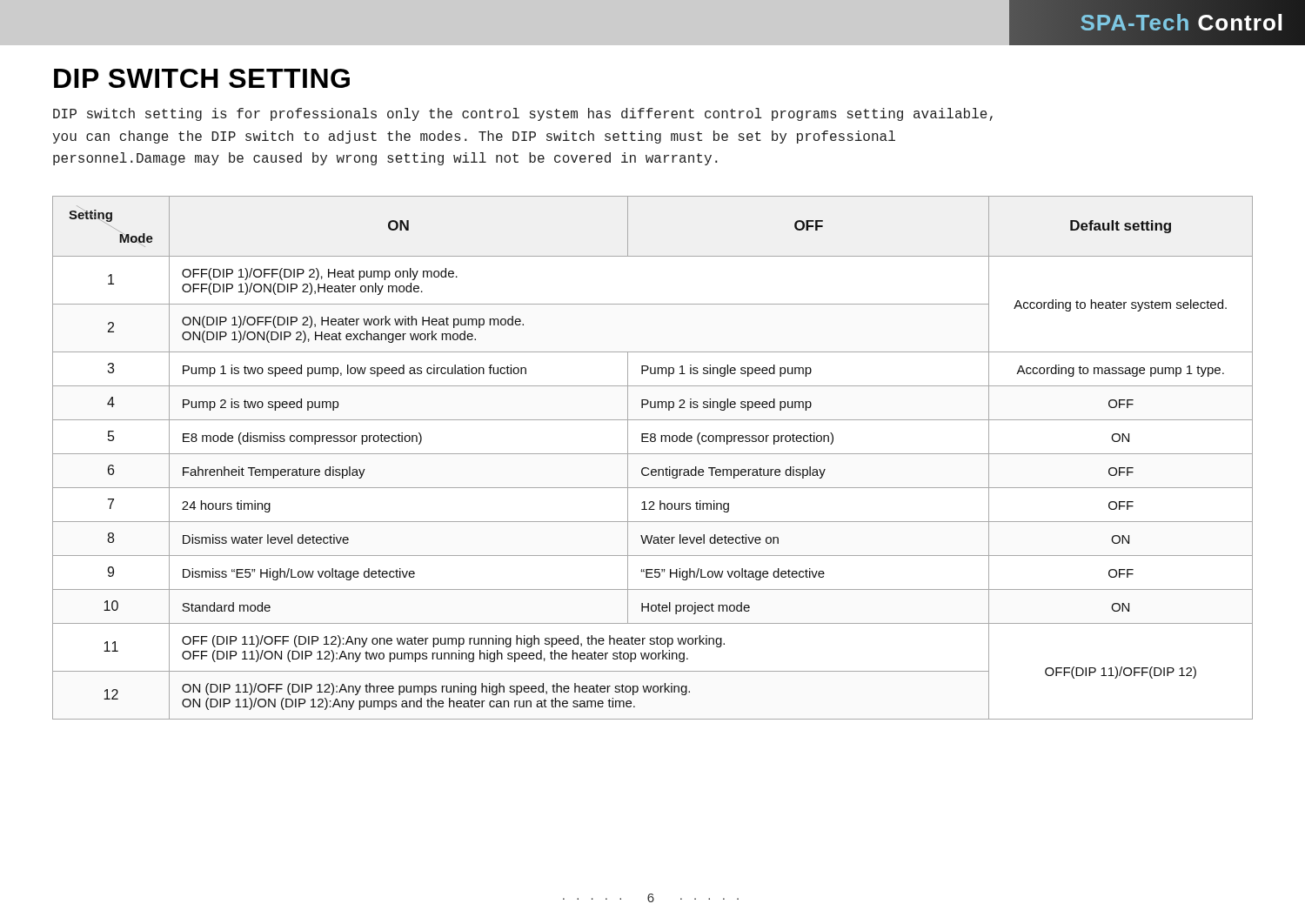Locate the table with the text "Setting Mode"
Screen dimensions: 924x1305
[652, 458]
